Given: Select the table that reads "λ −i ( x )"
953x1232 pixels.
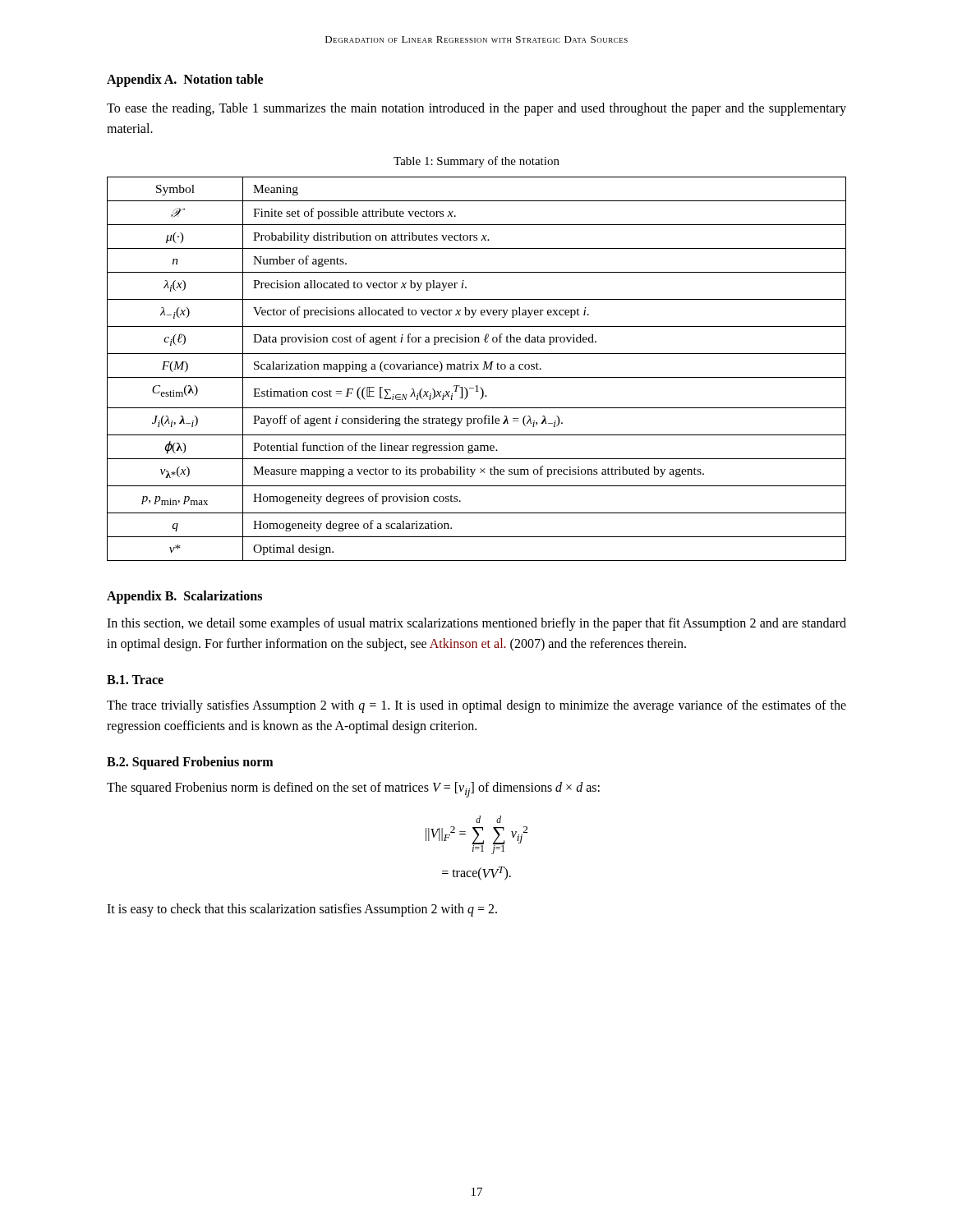Looking at the screenshot, I should (476, 369).
